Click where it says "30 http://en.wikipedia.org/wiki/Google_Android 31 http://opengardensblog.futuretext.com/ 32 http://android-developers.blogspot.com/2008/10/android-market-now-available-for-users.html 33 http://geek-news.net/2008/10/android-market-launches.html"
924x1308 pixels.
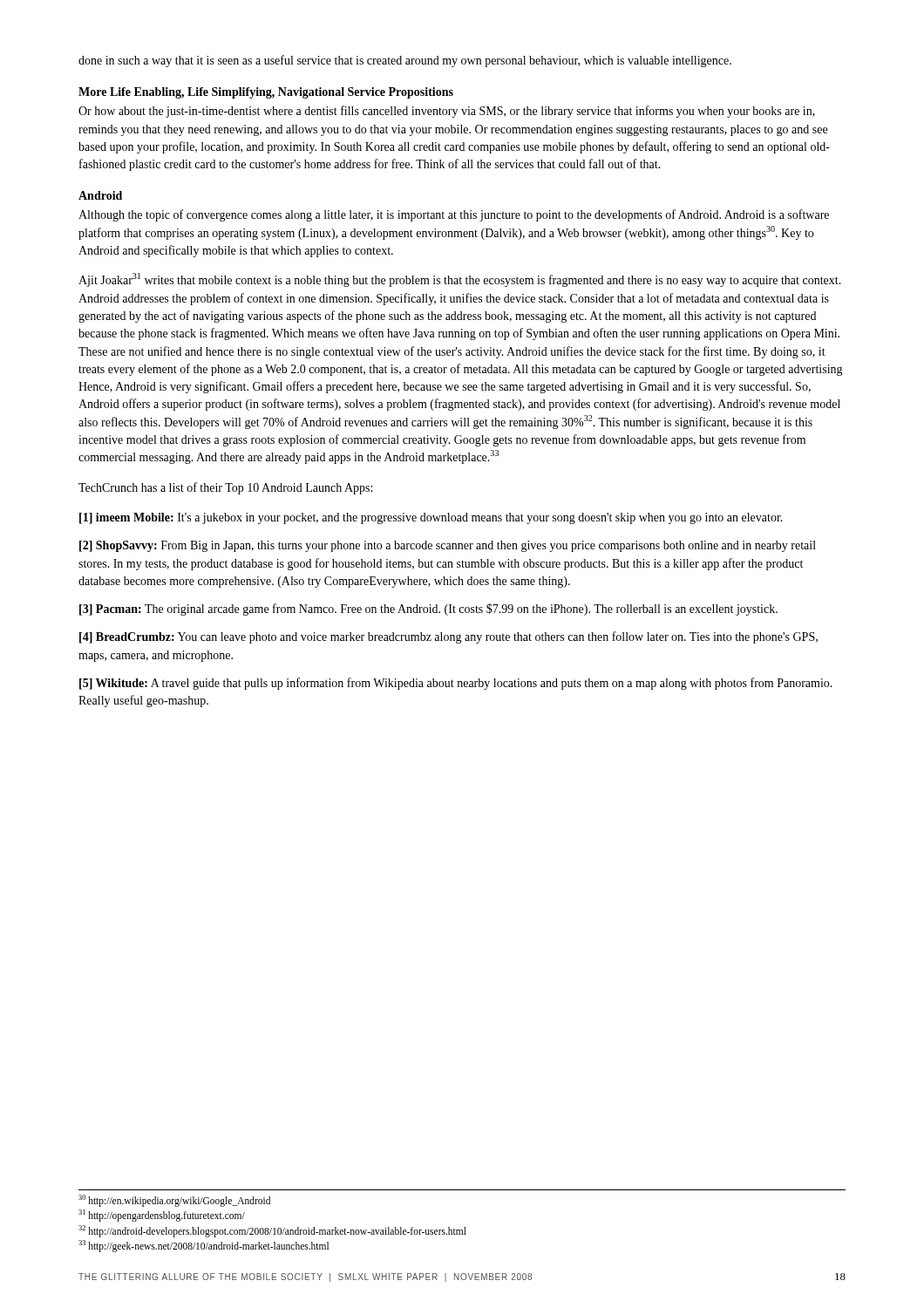pyautogui.click(x=462, y=1224)
